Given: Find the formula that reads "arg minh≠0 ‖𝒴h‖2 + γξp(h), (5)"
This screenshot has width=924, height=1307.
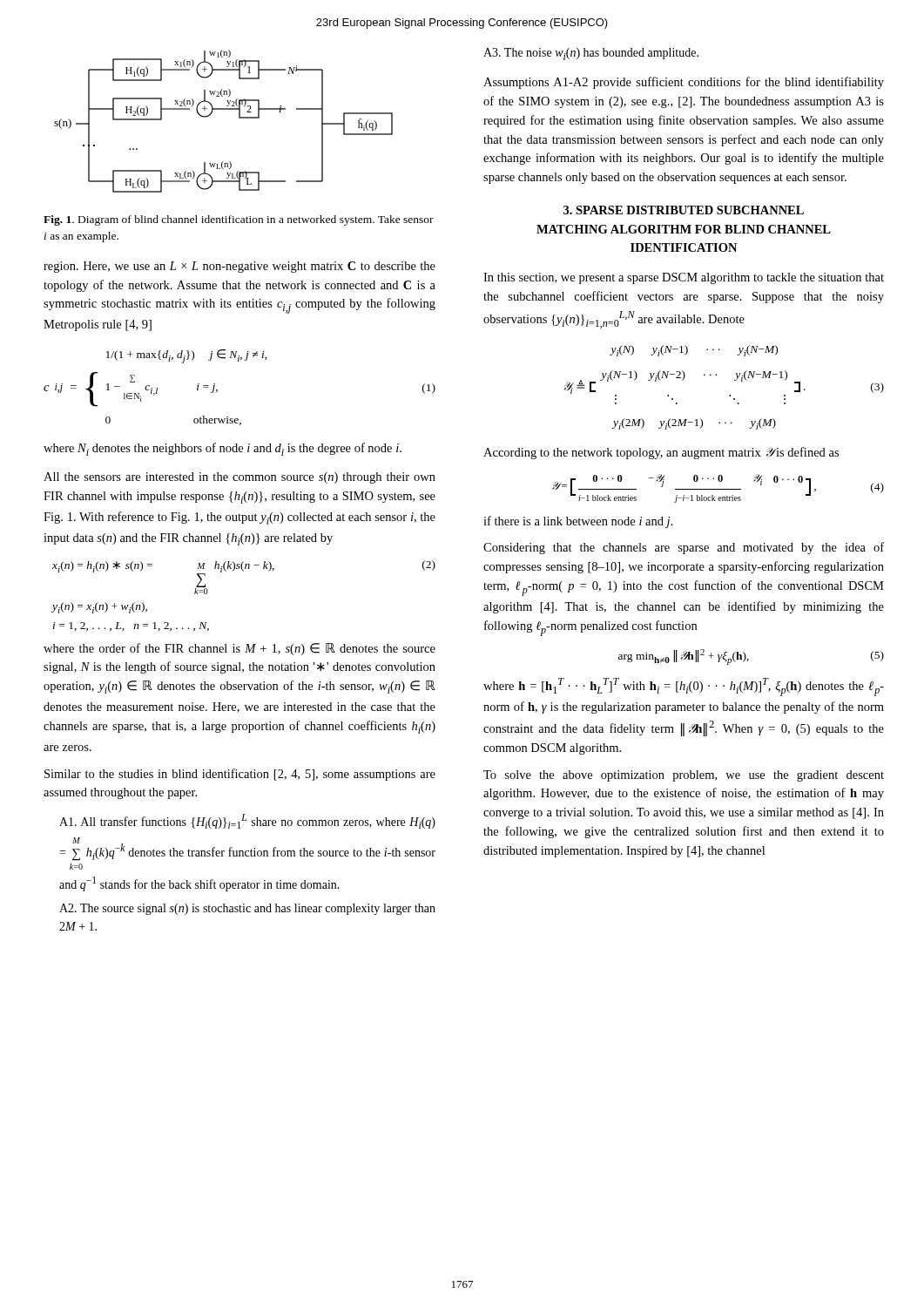Looking at the screenshot, I should (x=751, y=655).
